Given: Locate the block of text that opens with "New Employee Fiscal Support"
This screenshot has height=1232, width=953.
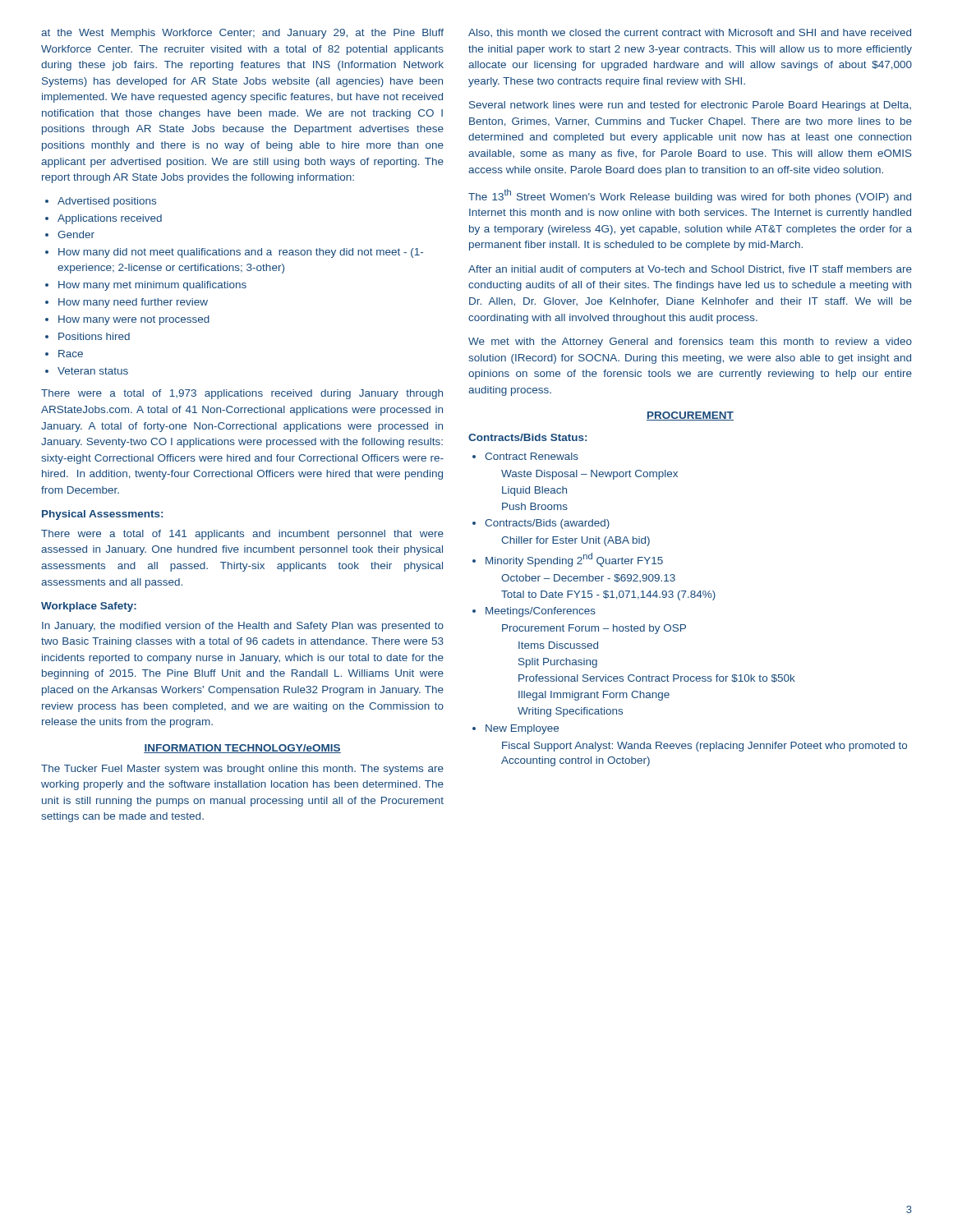Looking at the screenshot, I should tap(690, 745).
